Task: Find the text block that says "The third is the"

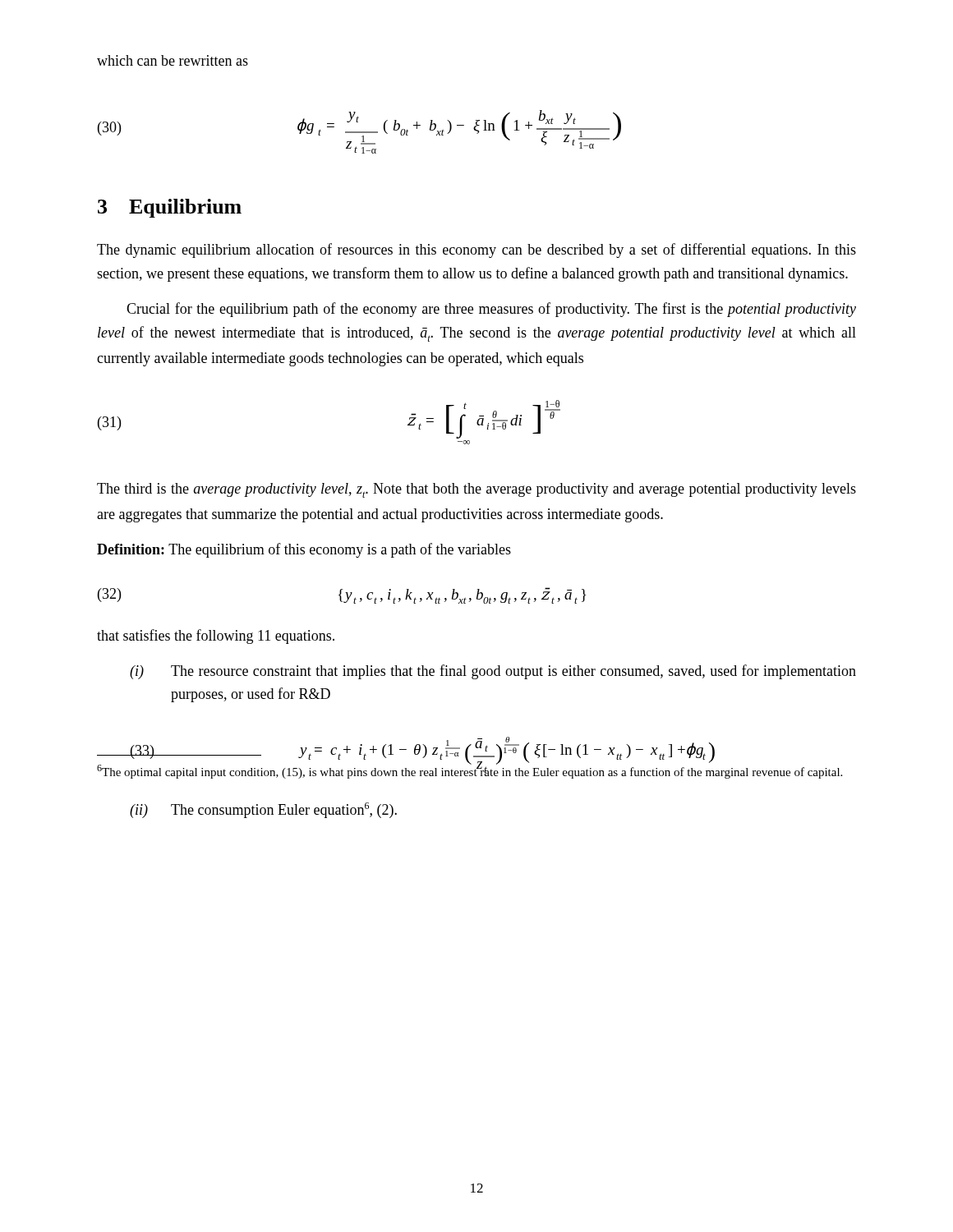Action: coord(476,502)
